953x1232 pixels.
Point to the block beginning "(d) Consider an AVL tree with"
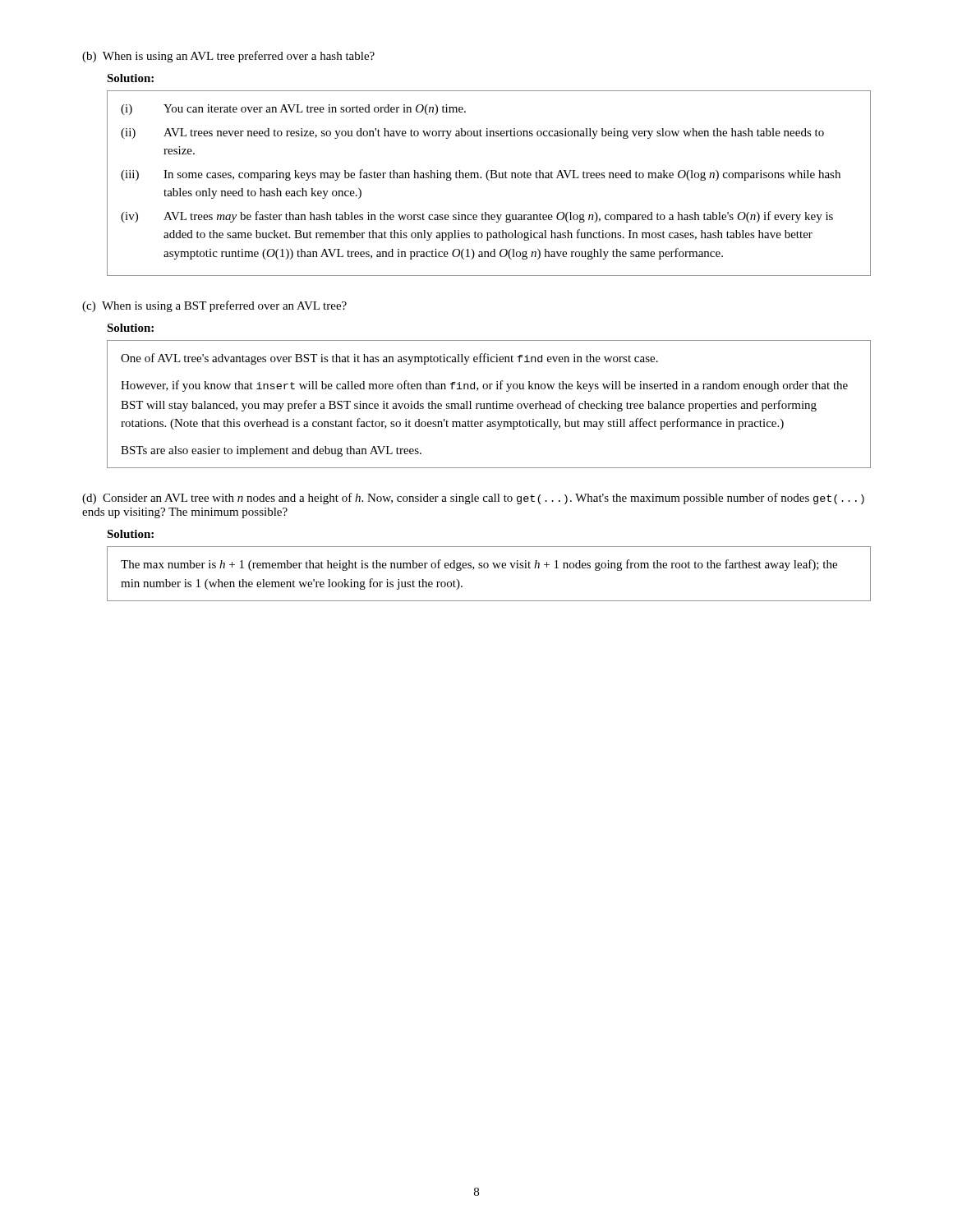474,505
